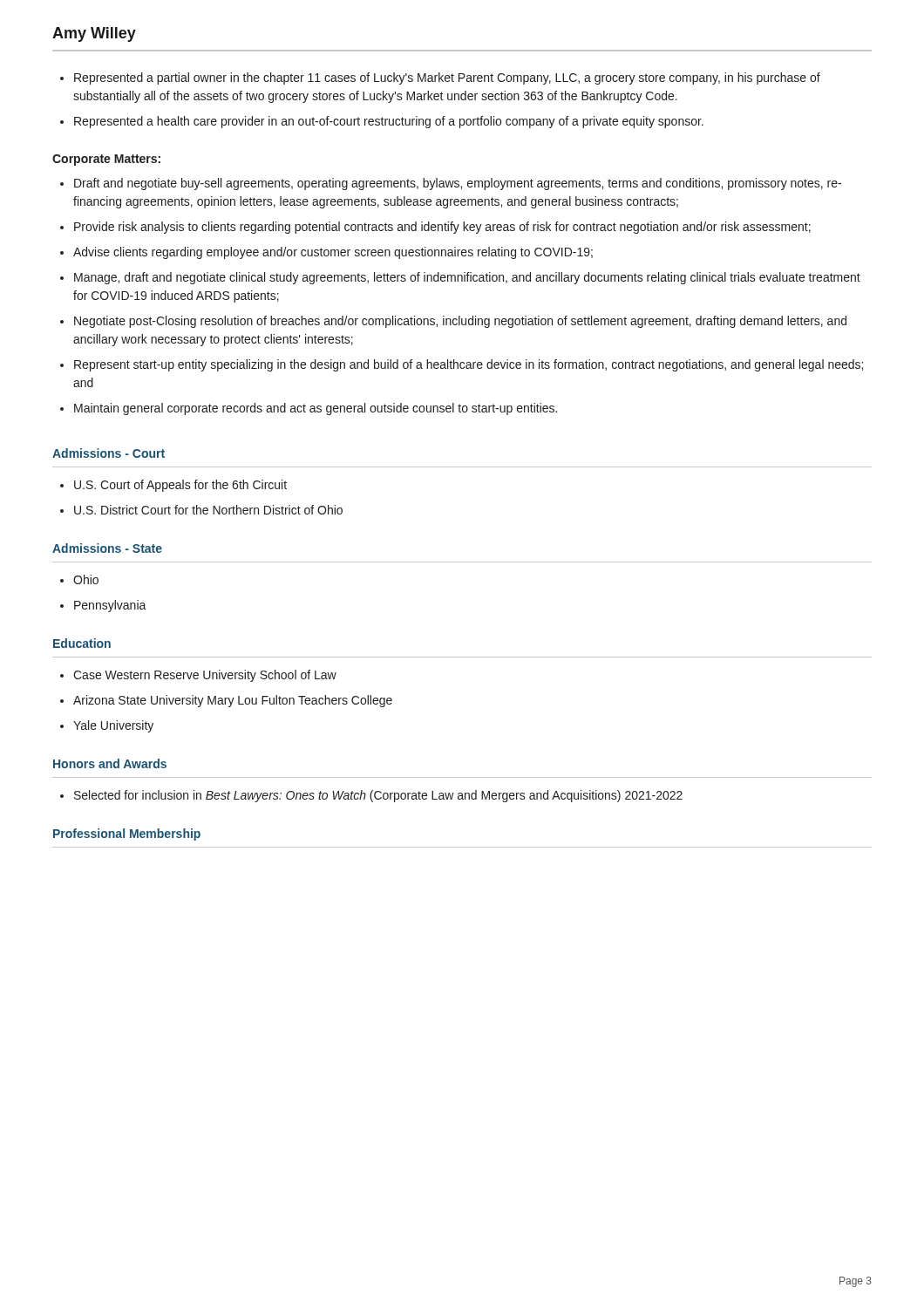This screenshot has height=1308, width=924.
Task: Find the list item that reads "U.S. Court of Appeals for the"
Action: tap(173, 486)
